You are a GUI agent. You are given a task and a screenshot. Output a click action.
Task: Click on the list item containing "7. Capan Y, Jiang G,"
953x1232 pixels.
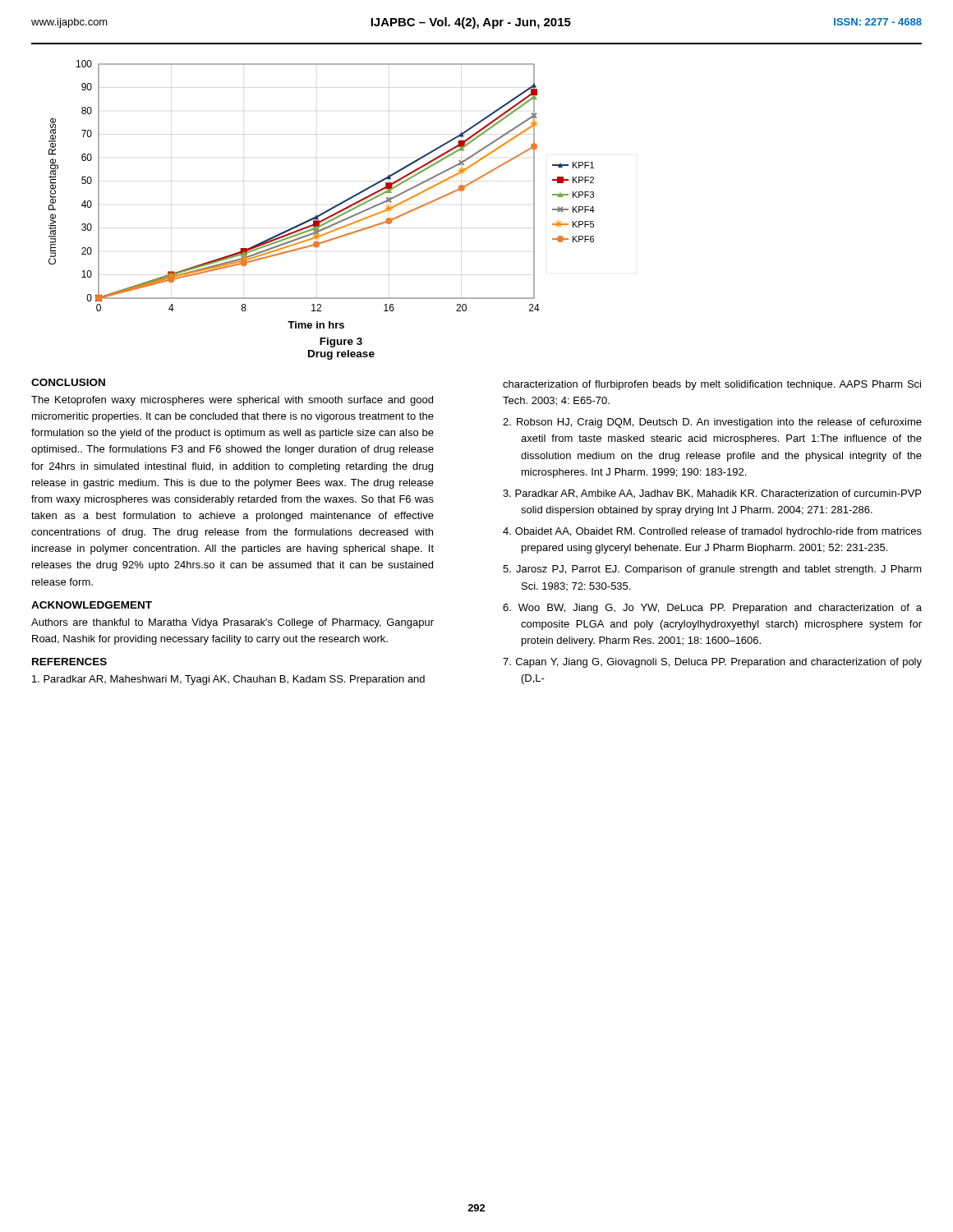tap(712, 670)
